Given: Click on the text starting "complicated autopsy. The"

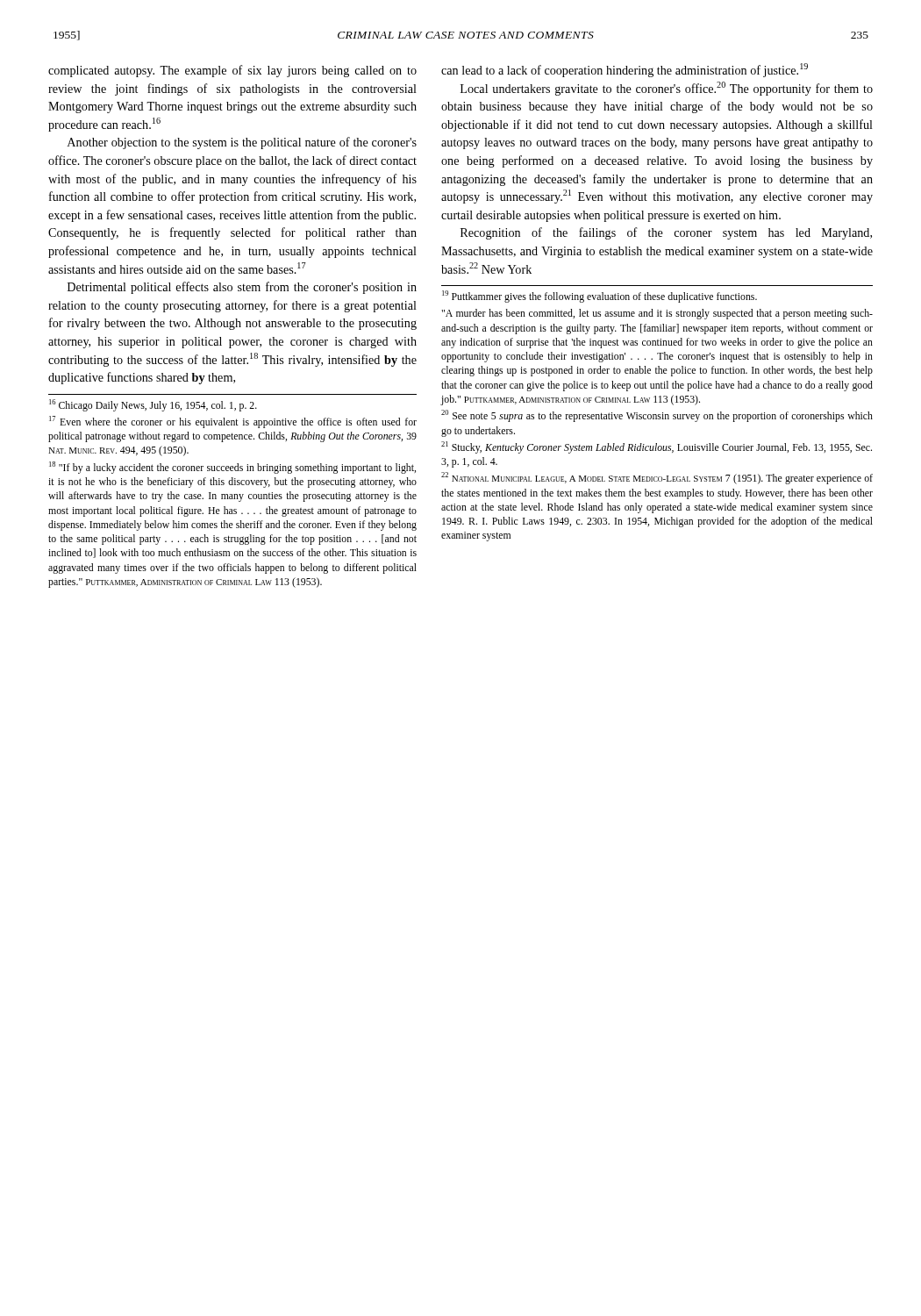Looking at the screenshot, I should [232, 224].
